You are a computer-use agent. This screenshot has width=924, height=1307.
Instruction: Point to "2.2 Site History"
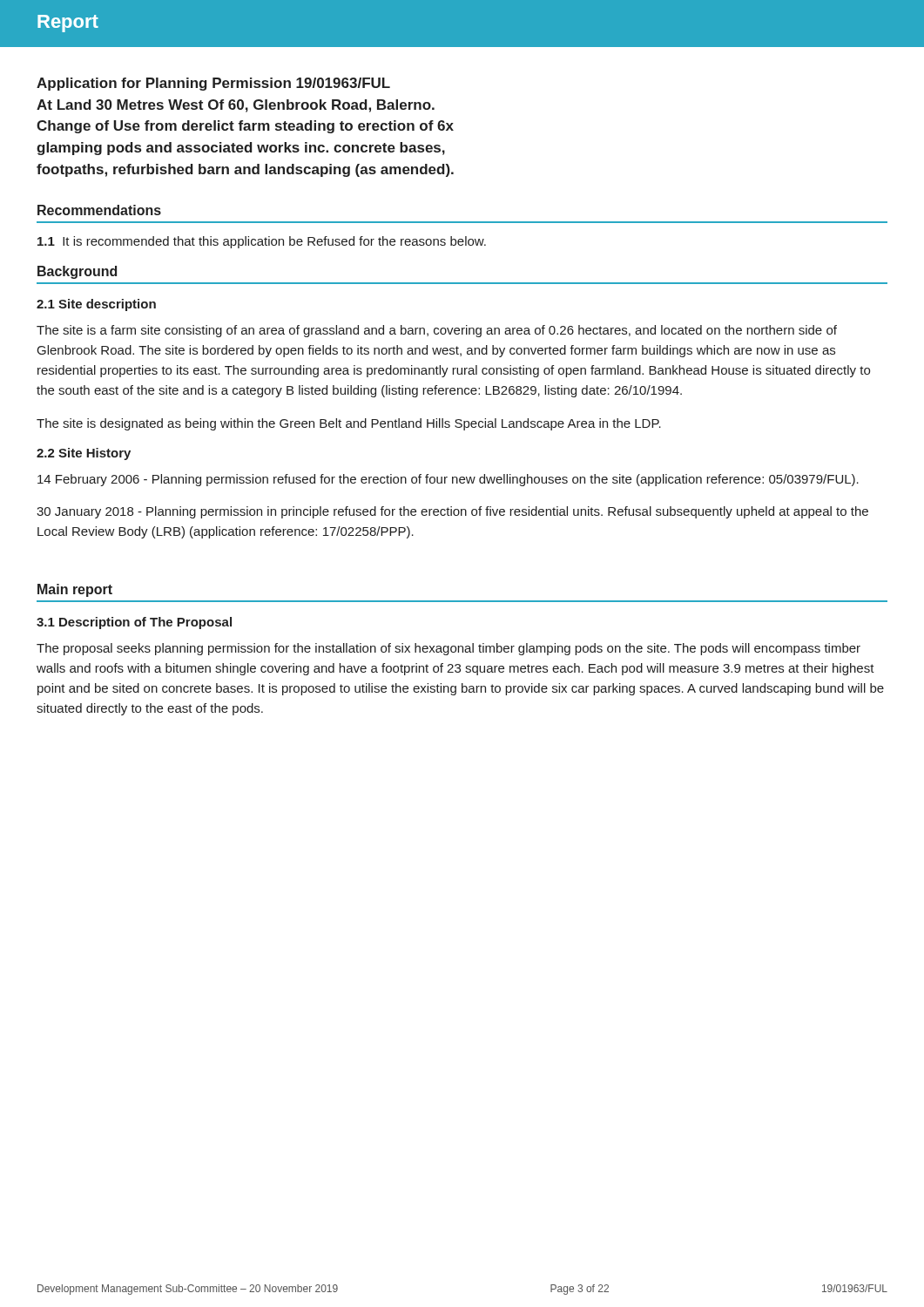coord(84,453)
